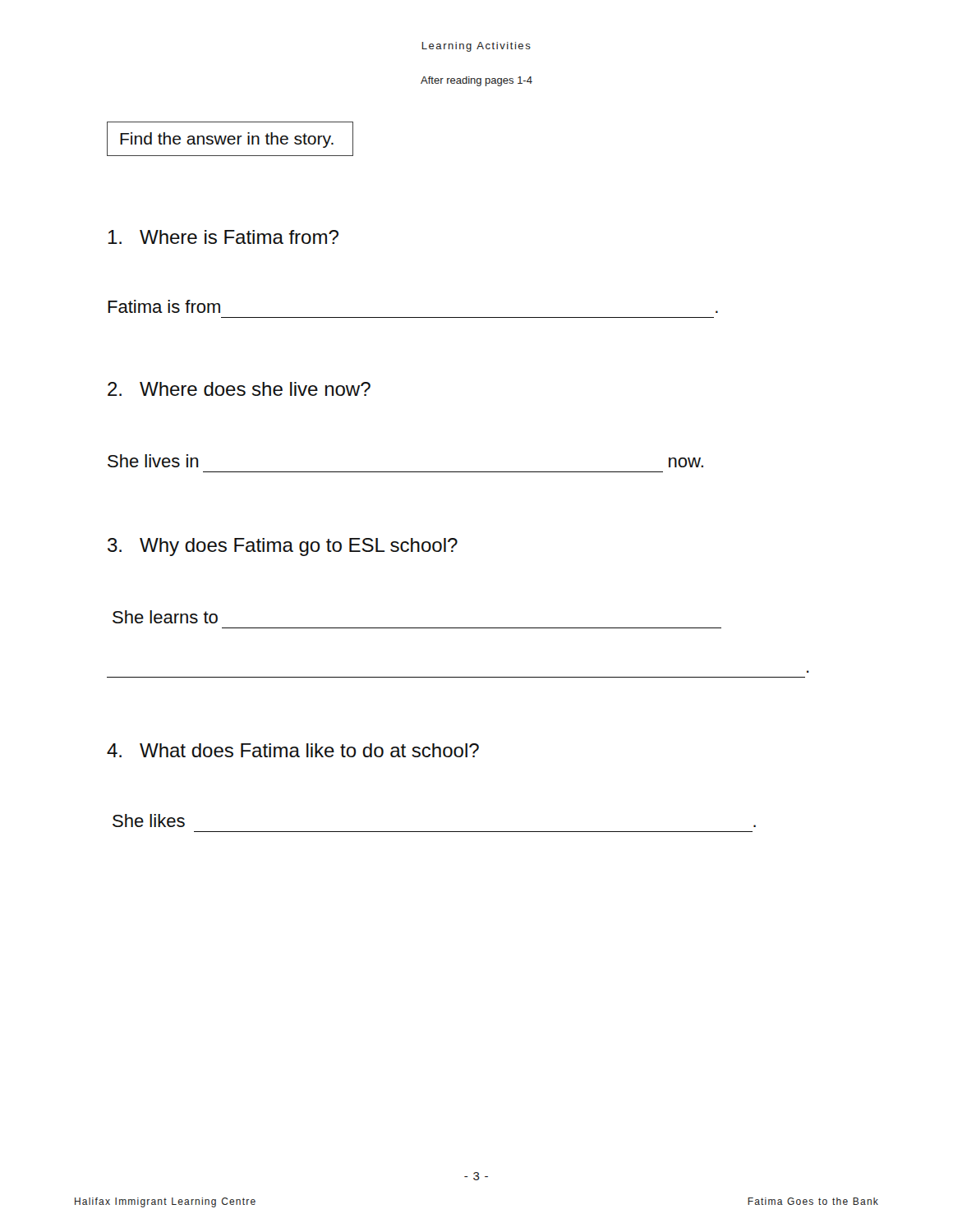The width and height of the screenshot is (953, 1232).
Task: Find the list item with the text "4. What does"
Action: pyautogui.click(x=293, y=750)
